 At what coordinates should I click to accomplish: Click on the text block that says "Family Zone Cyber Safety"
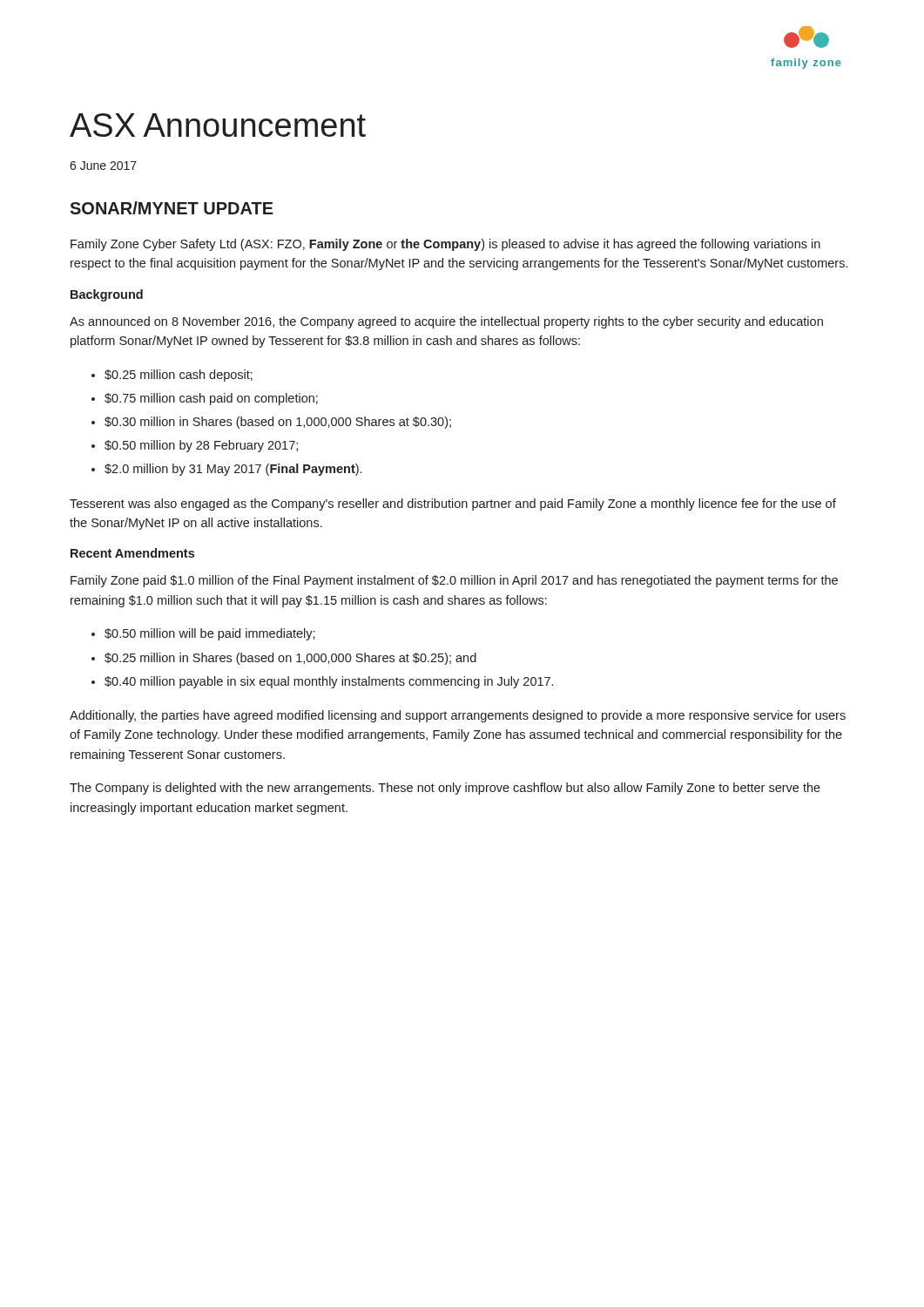459,253
